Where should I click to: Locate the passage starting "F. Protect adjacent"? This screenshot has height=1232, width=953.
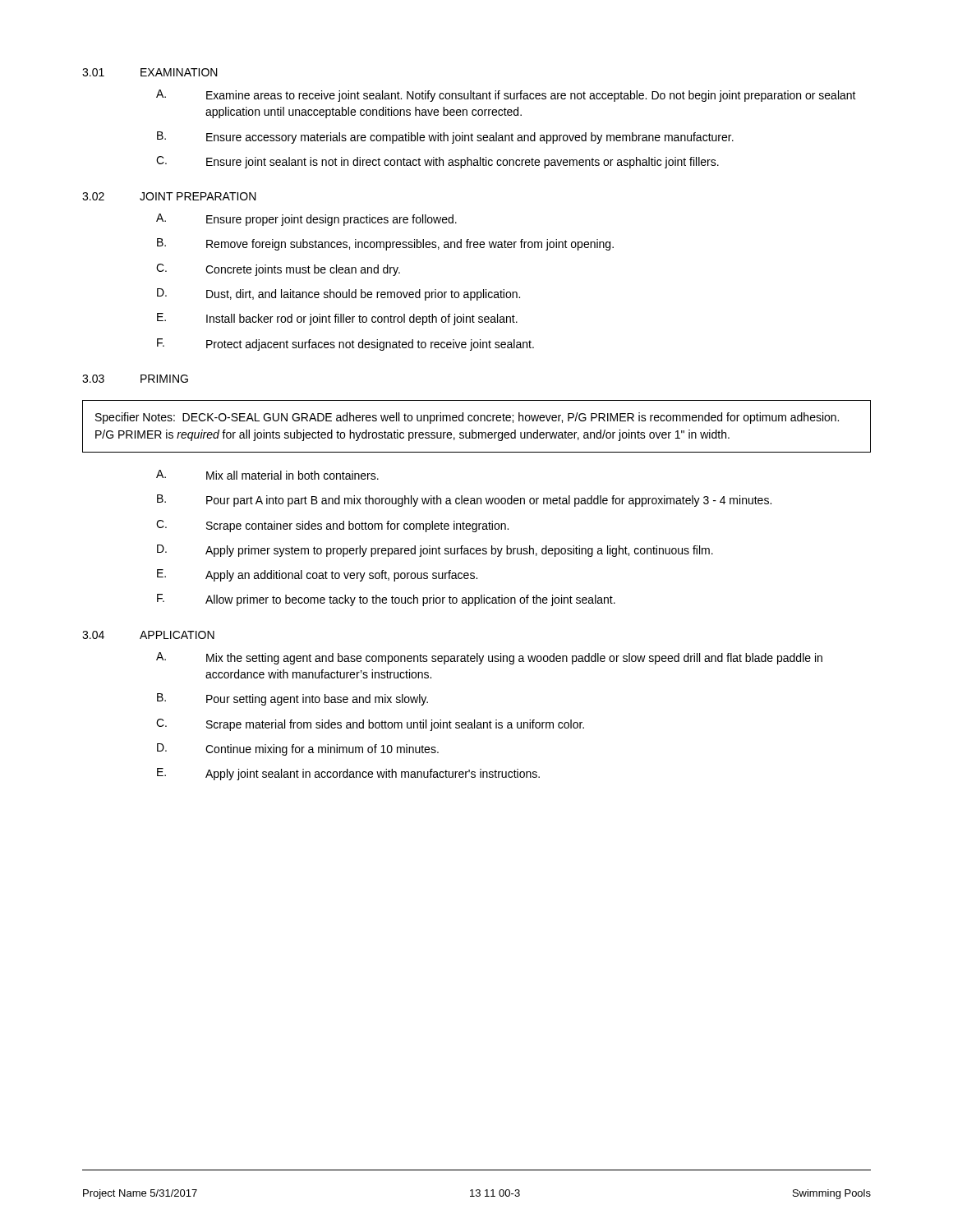click(x=513, y=344)
